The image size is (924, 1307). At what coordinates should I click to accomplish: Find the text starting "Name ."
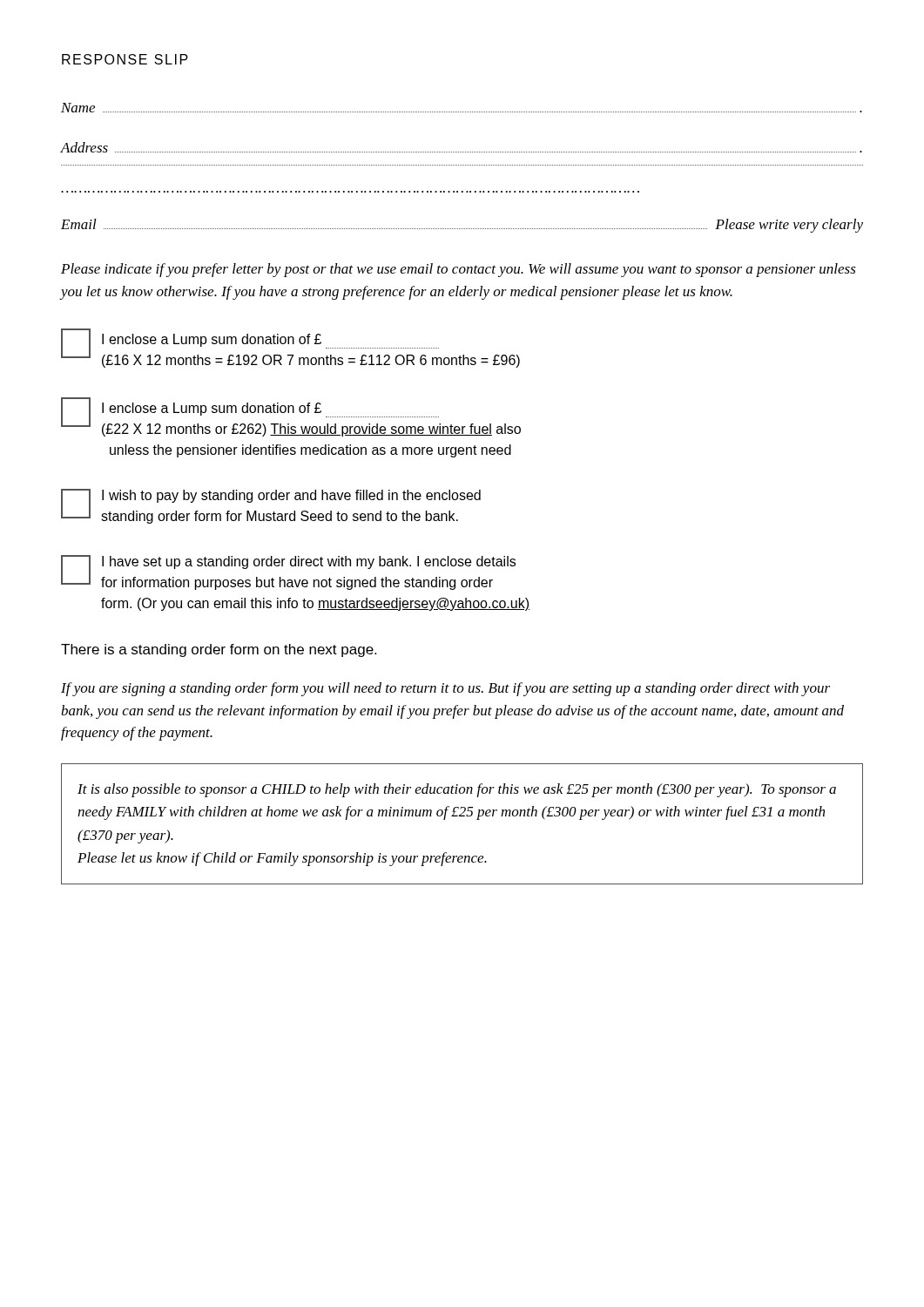(462, 108)
